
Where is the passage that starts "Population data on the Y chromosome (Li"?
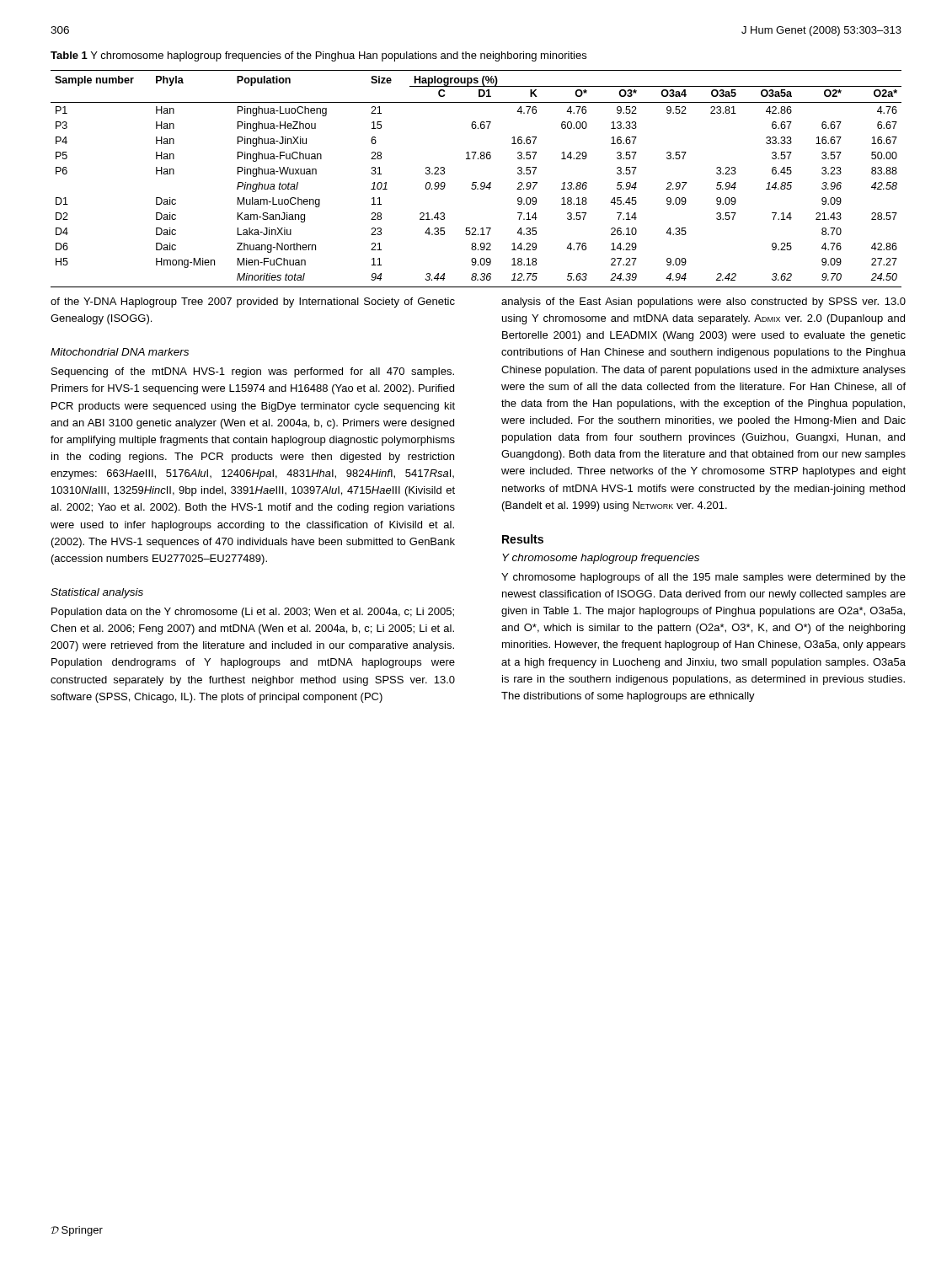click(253, 654)
